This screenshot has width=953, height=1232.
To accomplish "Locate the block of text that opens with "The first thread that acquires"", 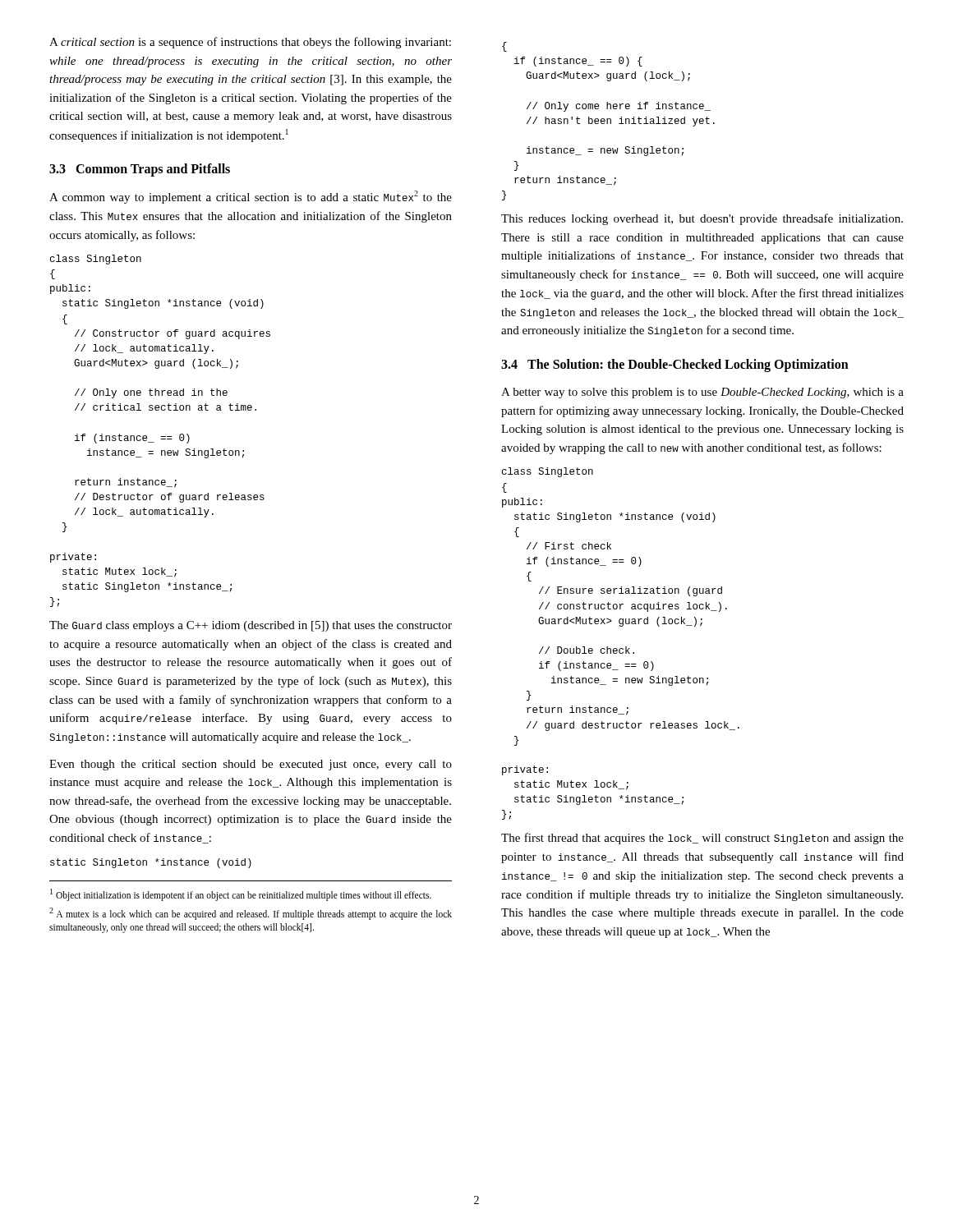I will pos(702,885).
